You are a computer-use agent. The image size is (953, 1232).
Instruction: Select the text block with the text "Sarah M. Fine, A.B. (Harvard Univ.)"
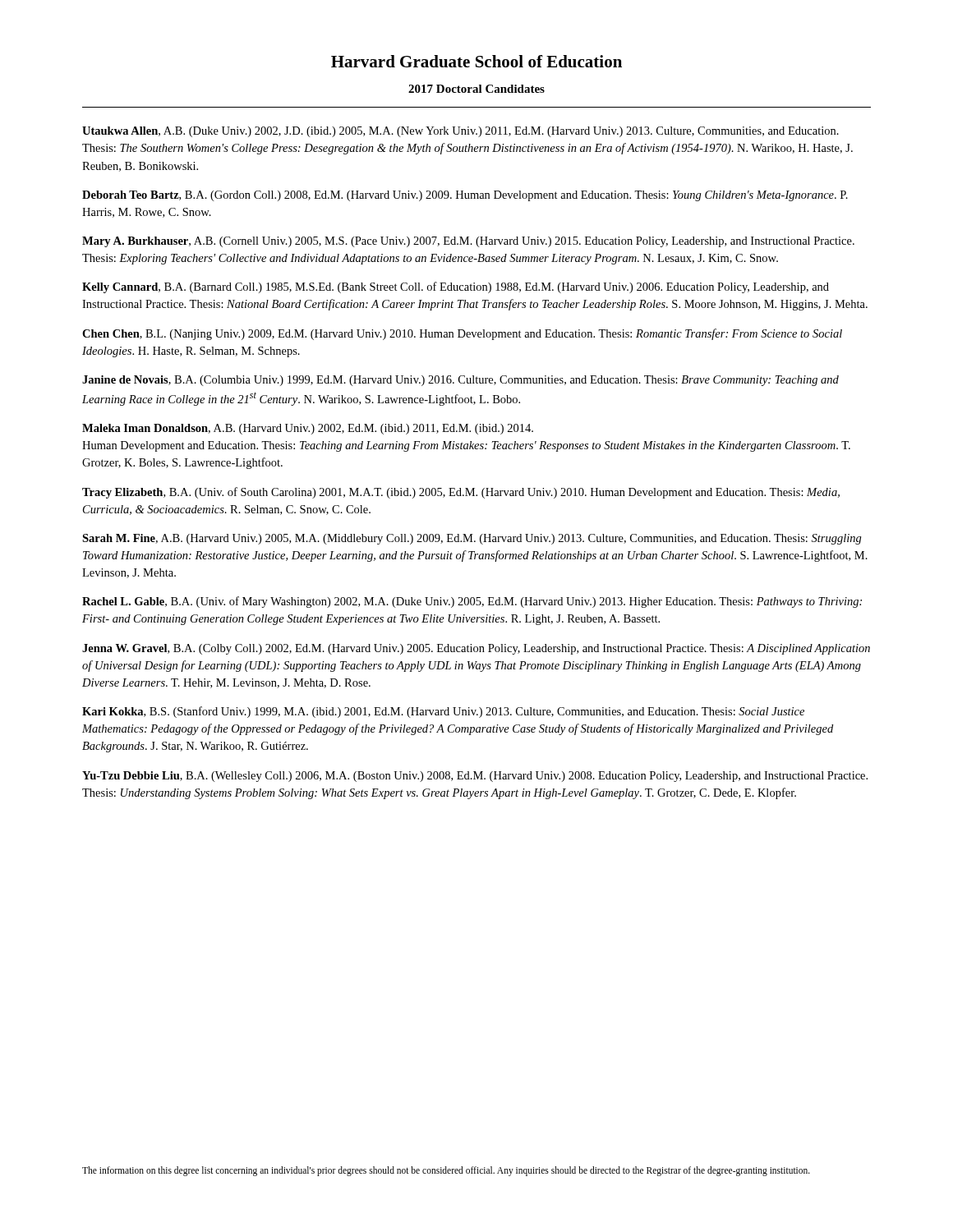pyautogui.click(x=476, y=556)
